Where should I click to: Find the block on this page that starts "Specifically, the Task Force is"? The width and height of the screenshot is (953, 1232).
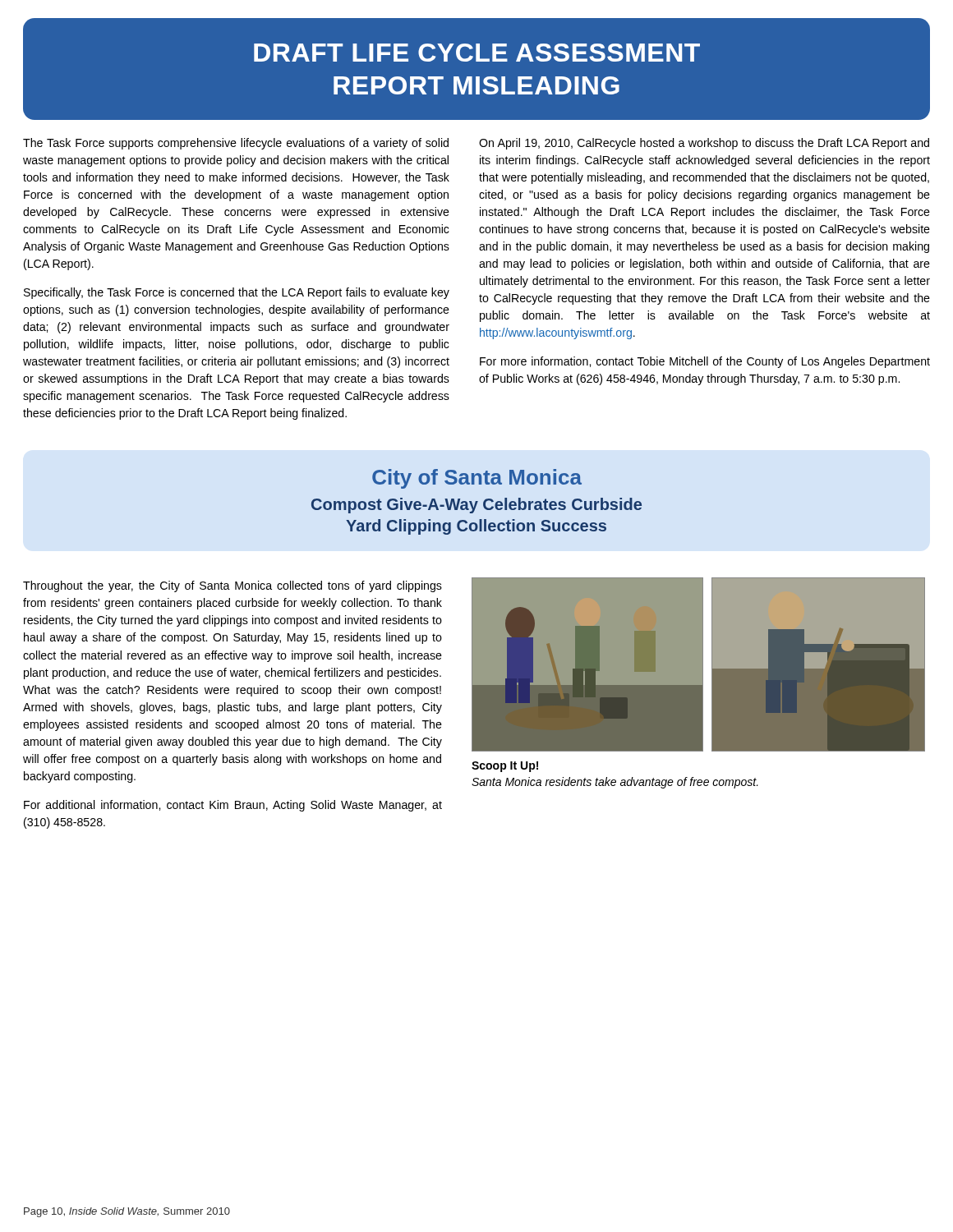coord(236,353)
